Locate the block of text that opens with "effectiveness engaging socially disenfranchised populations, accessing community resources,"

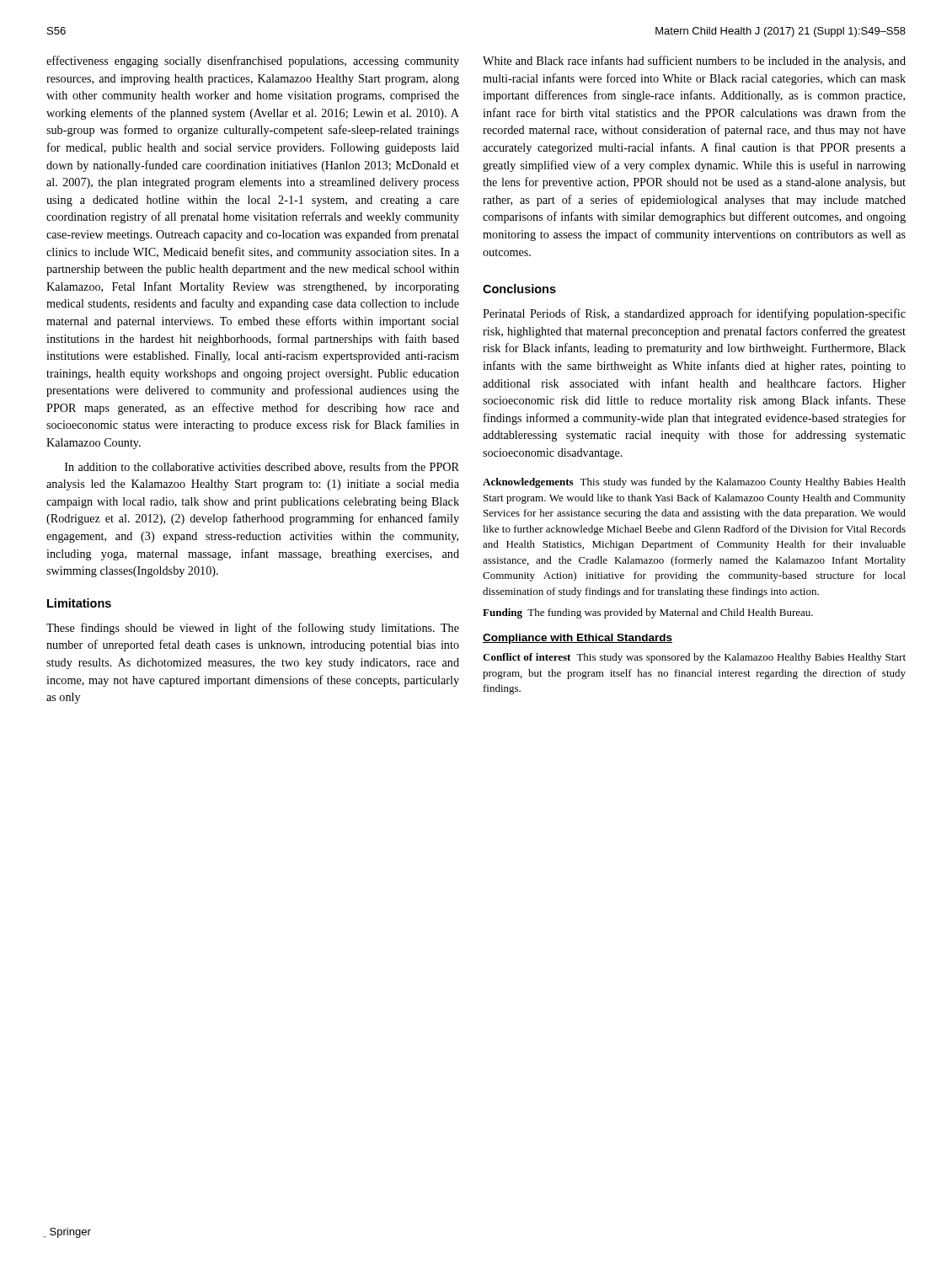pos(253,252)
